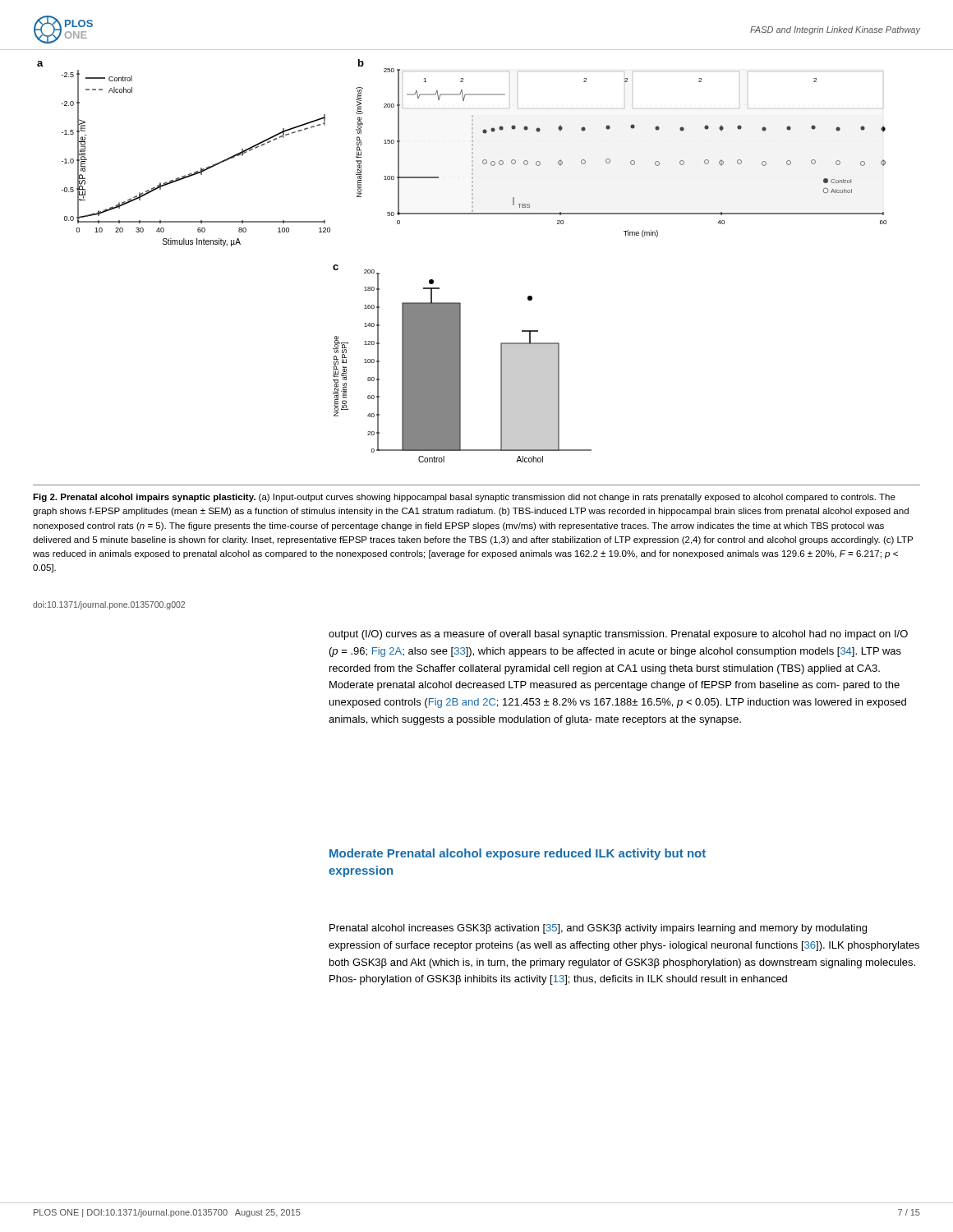The width and height of the screenshot is (953, 1232).
Task: Where is the caption that starts "Fig 2. Prenatal alcohol impairs"?
Action: pyautogui.click(x=473, y=532)
